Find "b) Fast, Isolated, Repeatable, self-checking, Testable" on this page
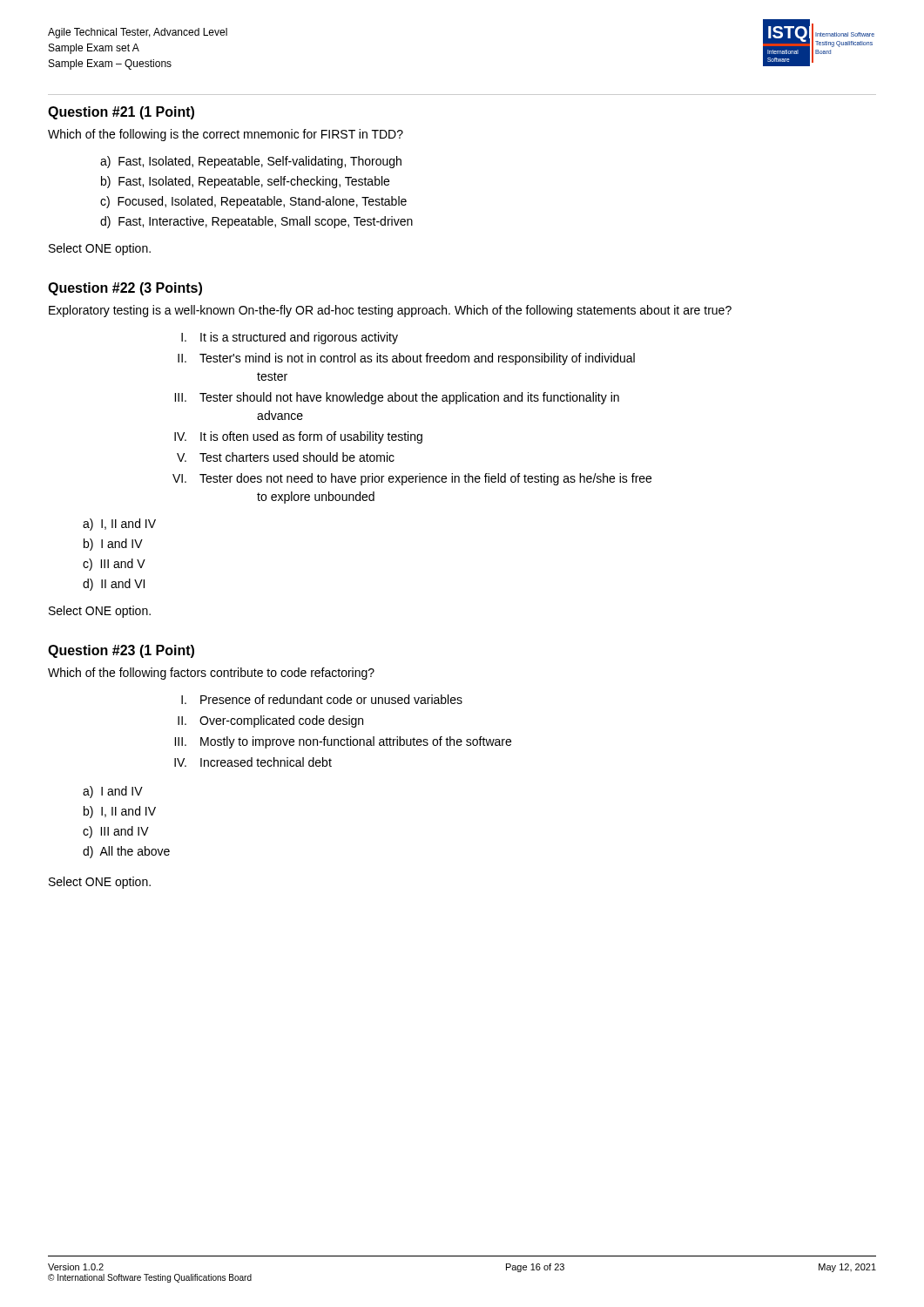Viewport: 924px width, 1307px height. [245, 181]
